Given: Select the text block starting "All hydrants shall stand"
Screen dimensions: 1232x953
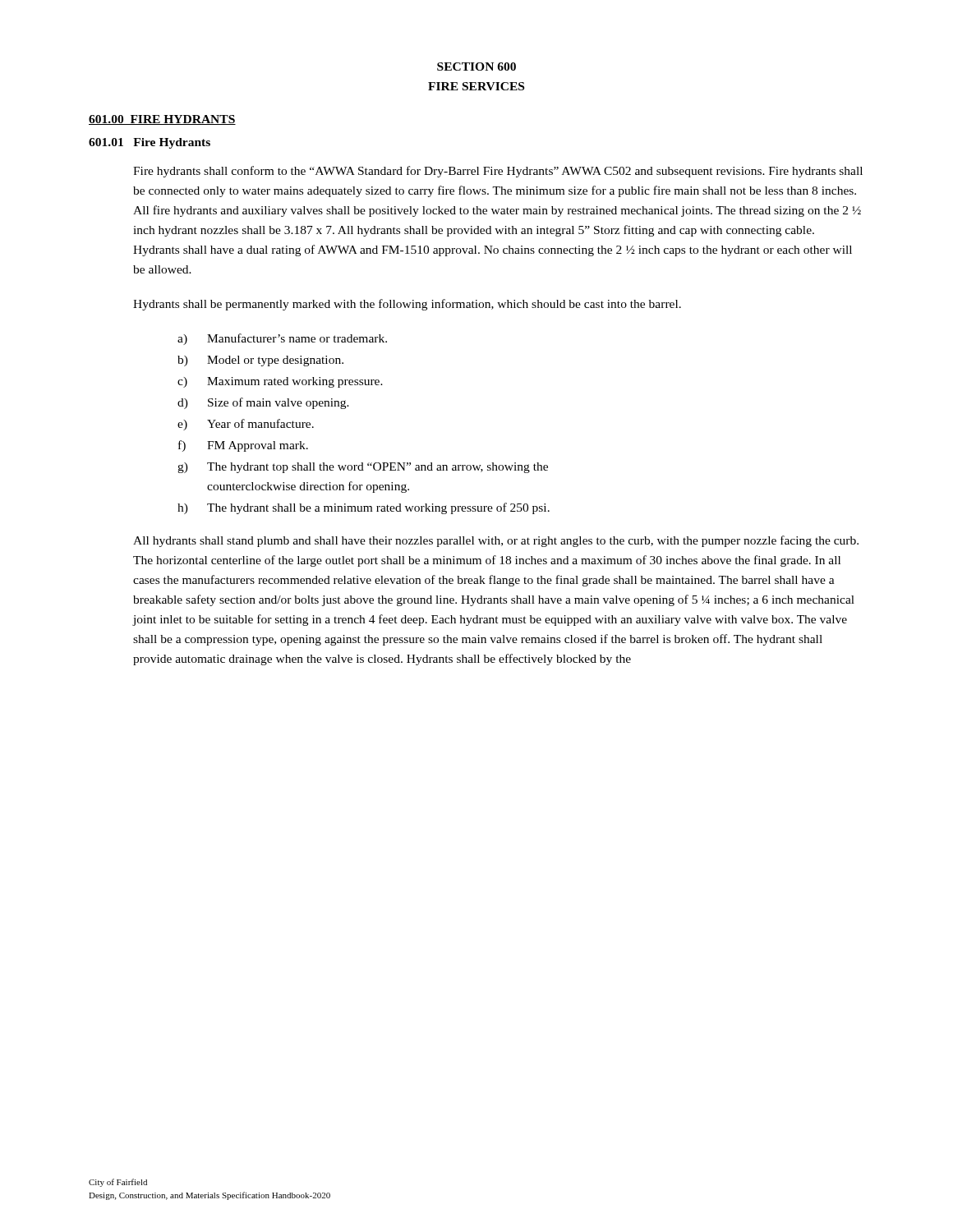Looking at the screenshot, I should (x=496, y=599).
